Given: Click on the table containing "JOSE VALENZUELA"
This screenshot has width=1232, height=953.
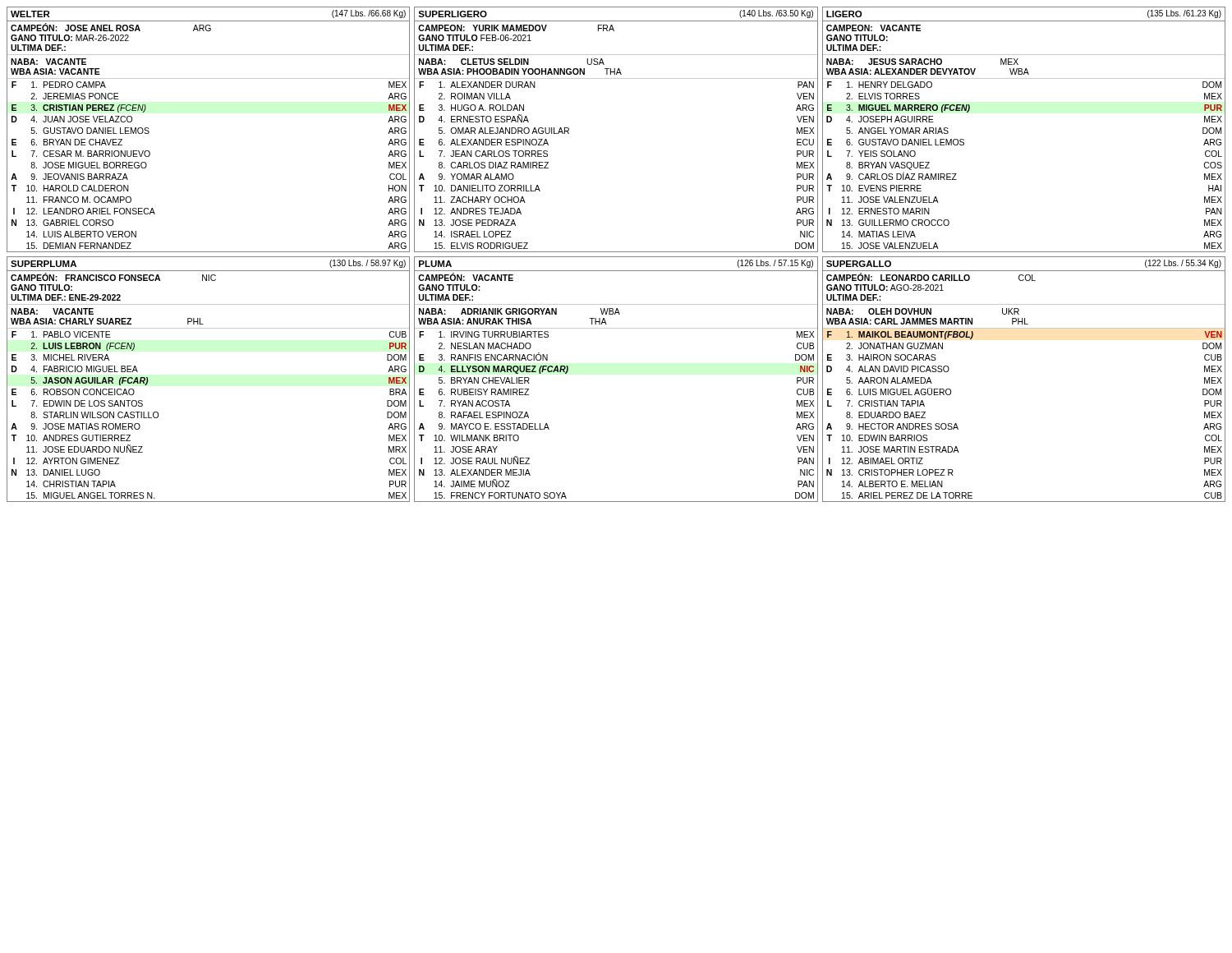Looking at the screenshot, I should [x=1024, y=129].
